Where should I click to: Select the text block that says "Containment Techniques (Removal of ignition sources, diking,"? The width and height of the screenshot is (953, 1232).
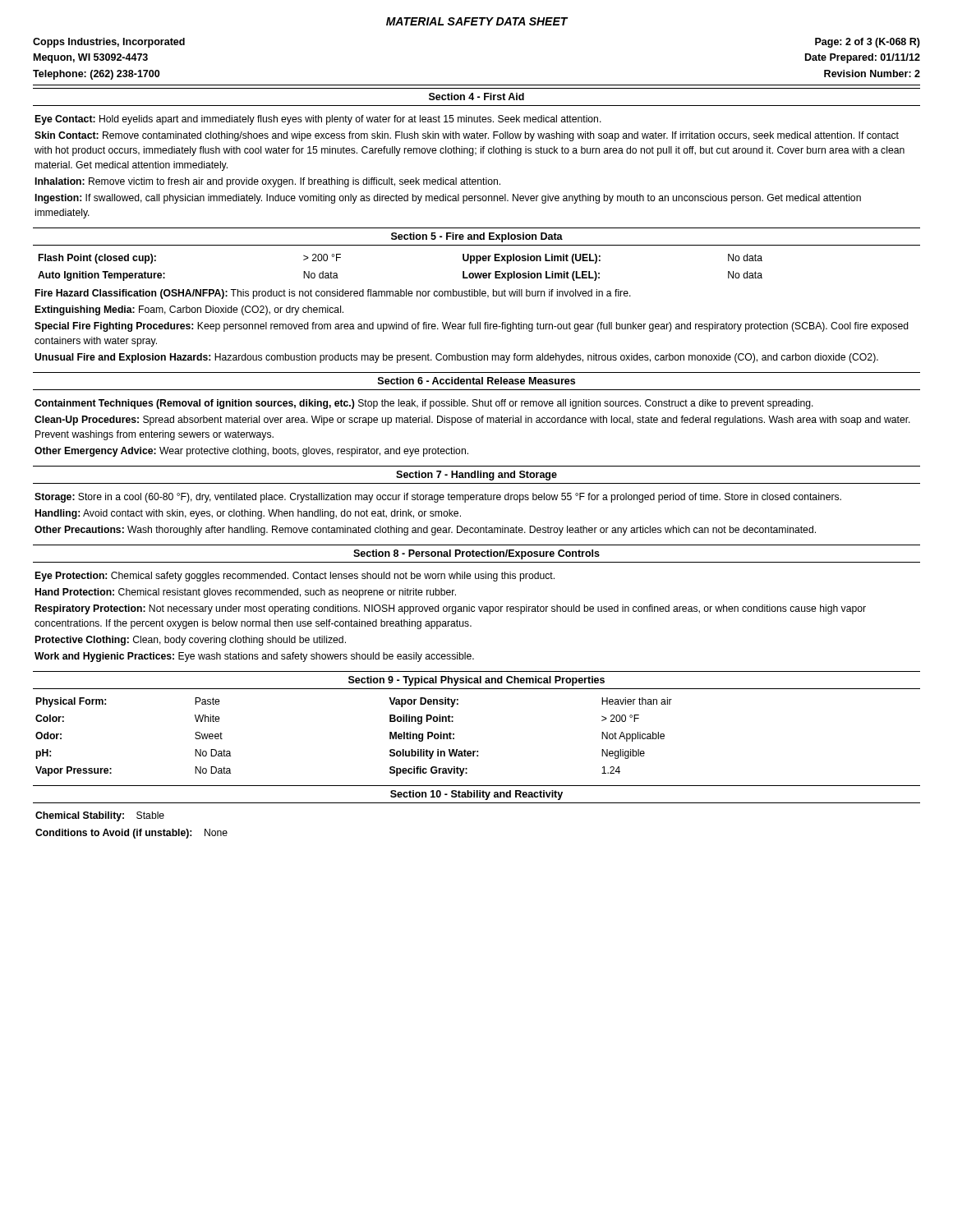pos(476,427)
